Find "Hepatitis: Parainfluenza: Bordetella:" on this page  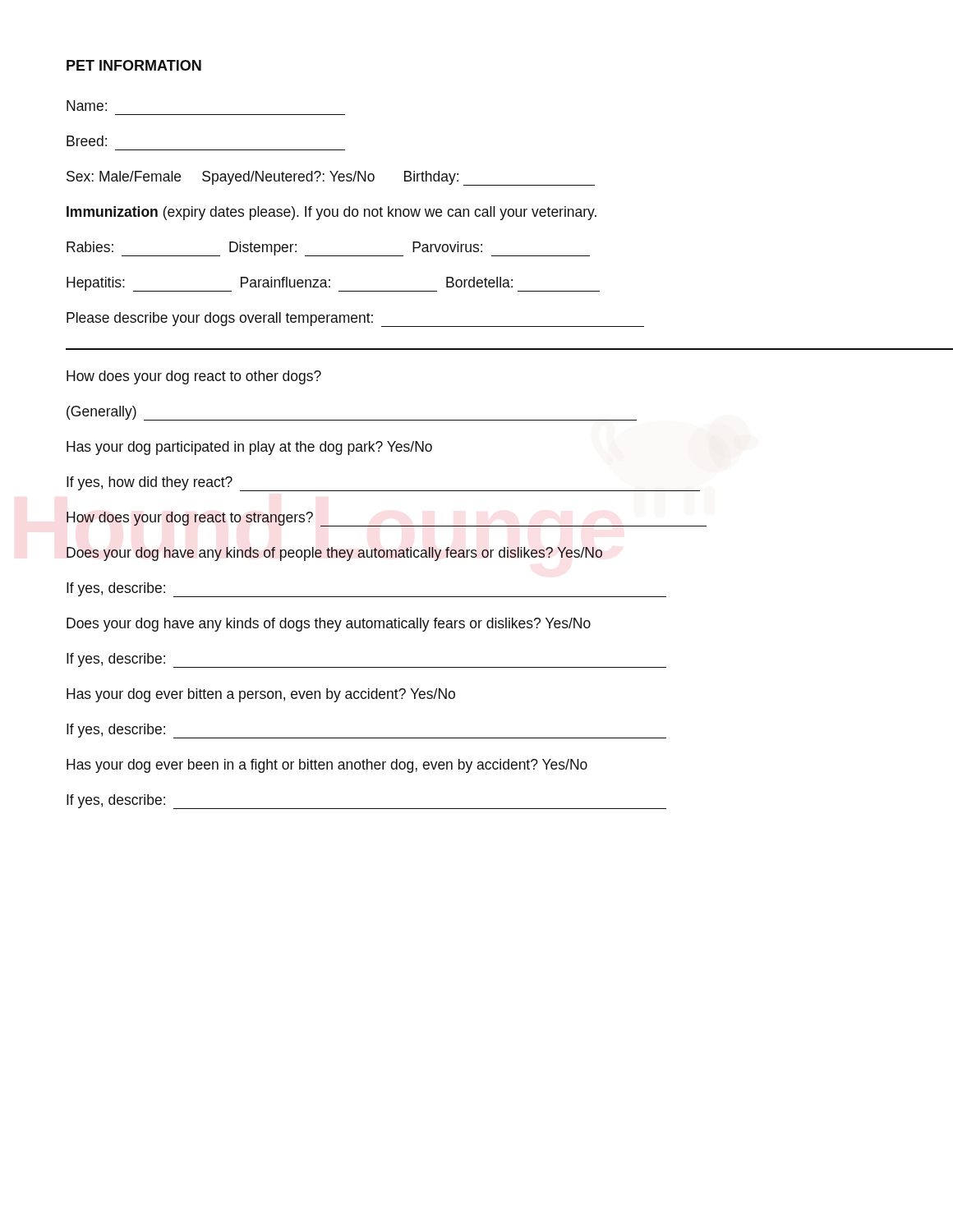tap(333, 283)
